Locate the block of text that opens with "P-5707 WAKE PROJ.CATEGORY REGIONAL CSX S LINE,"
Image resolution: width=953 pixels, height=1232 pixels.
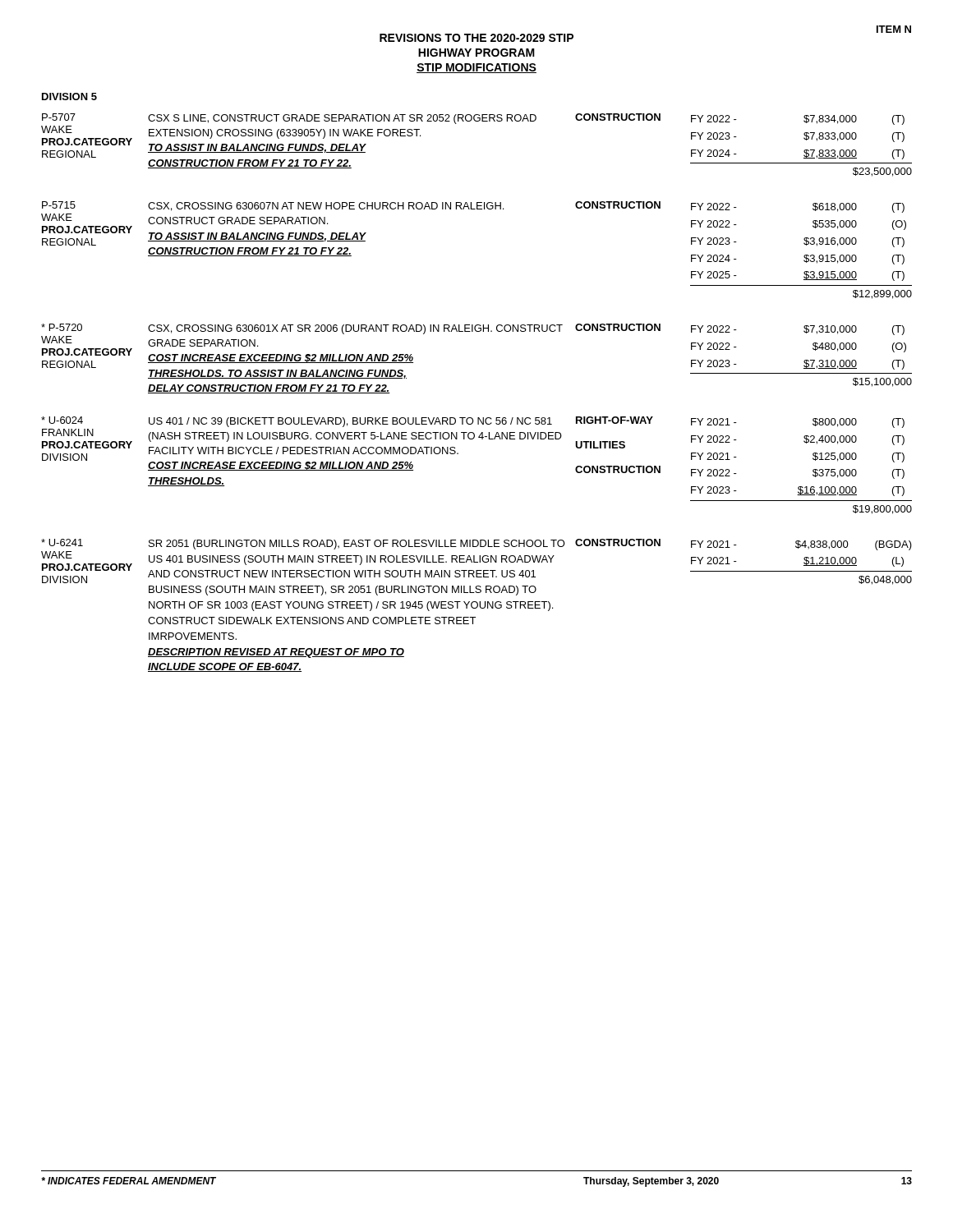pyautogui.click(x=476, y=146)
